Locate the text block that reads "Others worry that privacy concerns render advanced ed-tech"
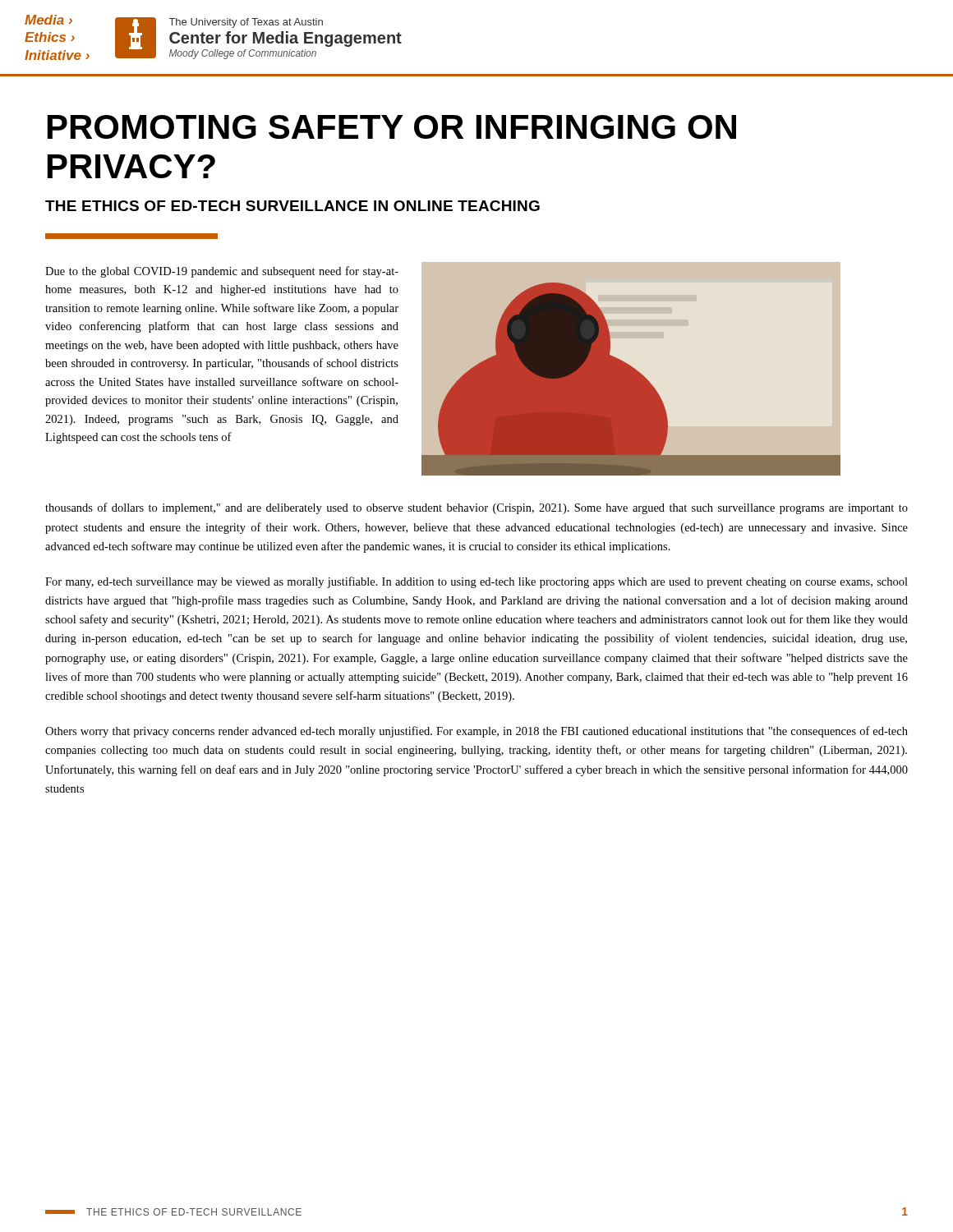 (476, 760)
